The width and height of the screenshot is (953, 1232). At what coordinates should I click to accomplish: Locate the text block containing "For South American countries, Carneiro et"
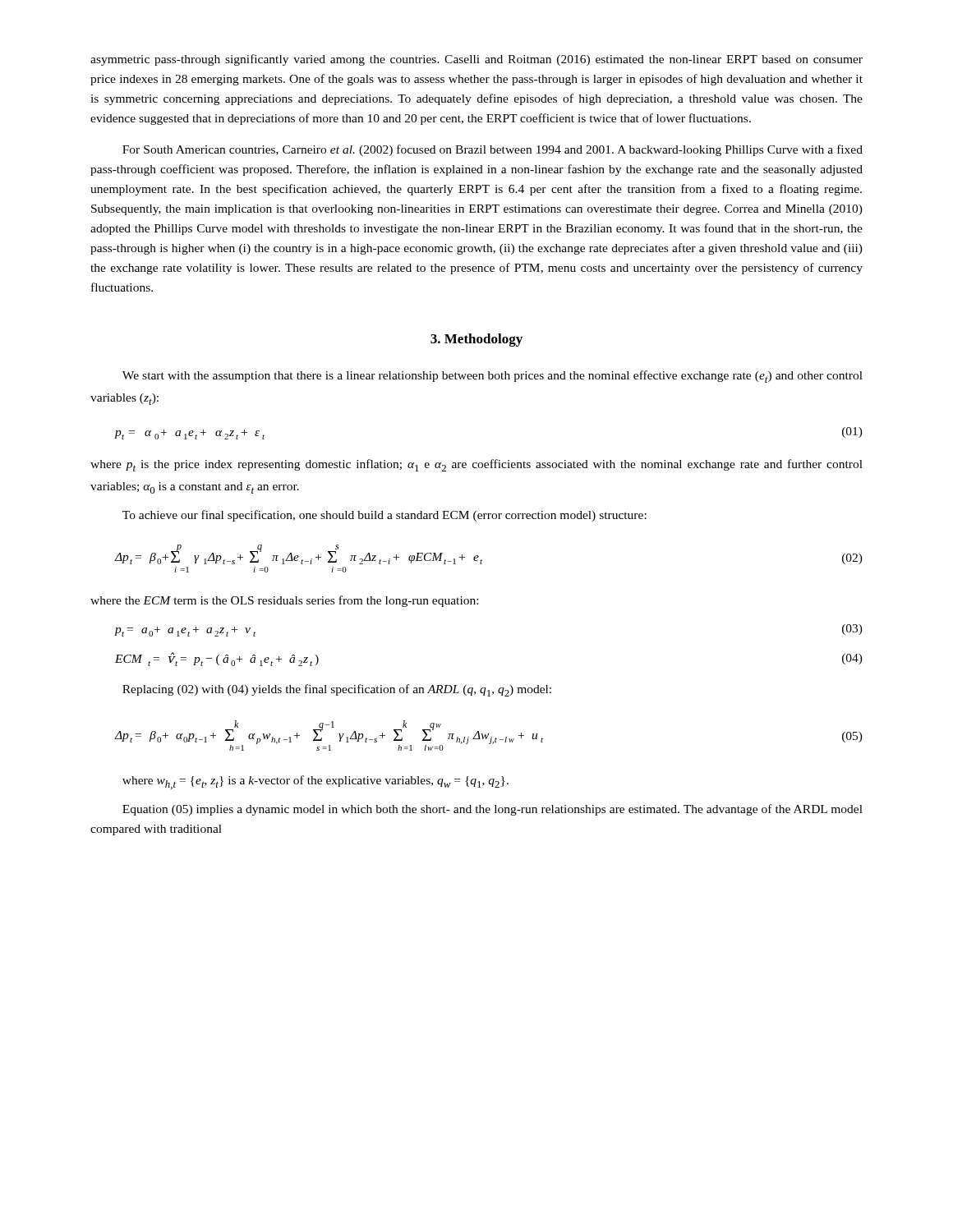[476, 218]
